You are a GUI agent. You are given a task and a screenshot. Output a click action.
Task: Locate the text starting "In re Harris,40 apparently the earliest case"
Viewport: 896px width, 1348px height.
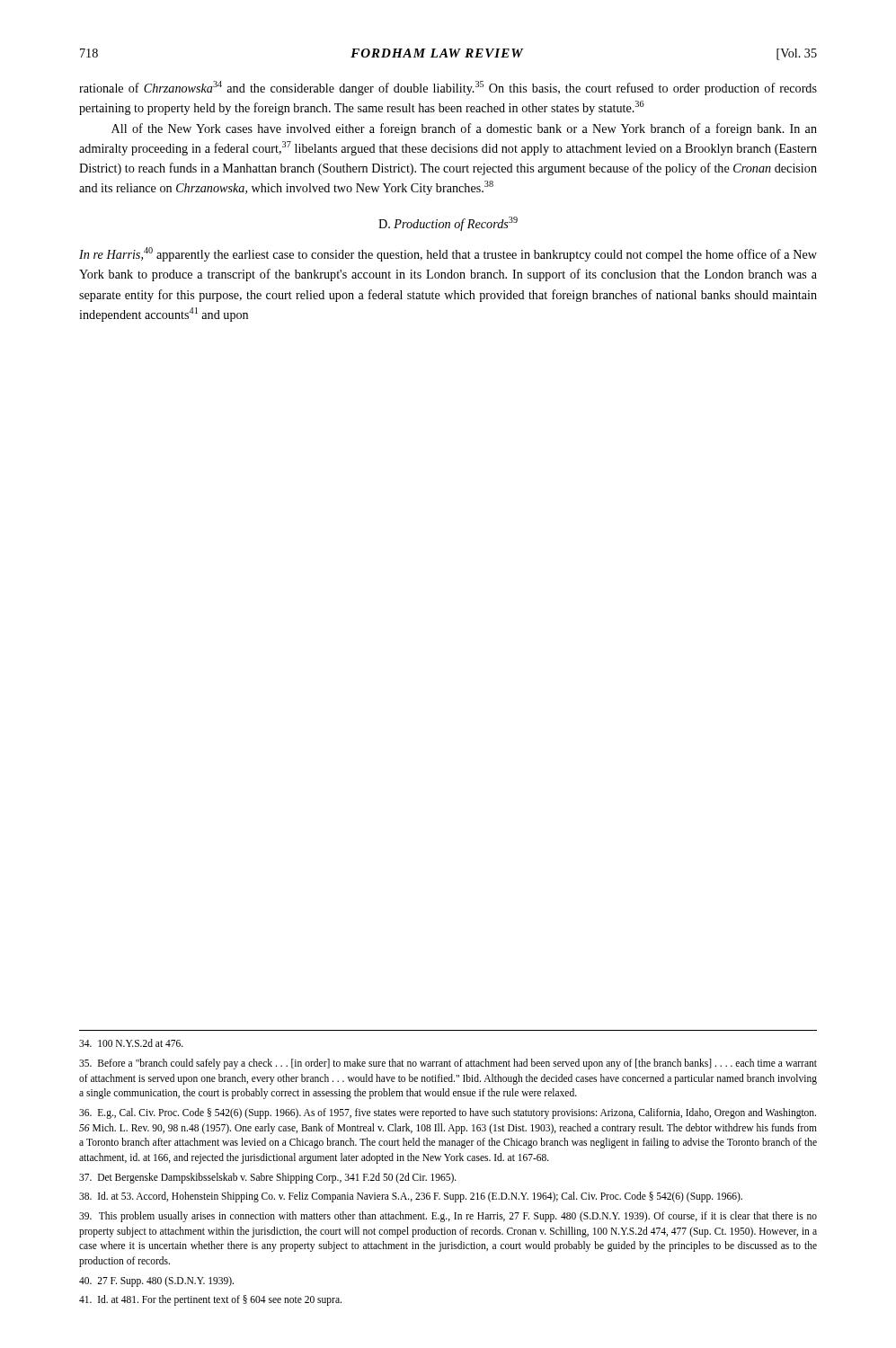point(448,284)
